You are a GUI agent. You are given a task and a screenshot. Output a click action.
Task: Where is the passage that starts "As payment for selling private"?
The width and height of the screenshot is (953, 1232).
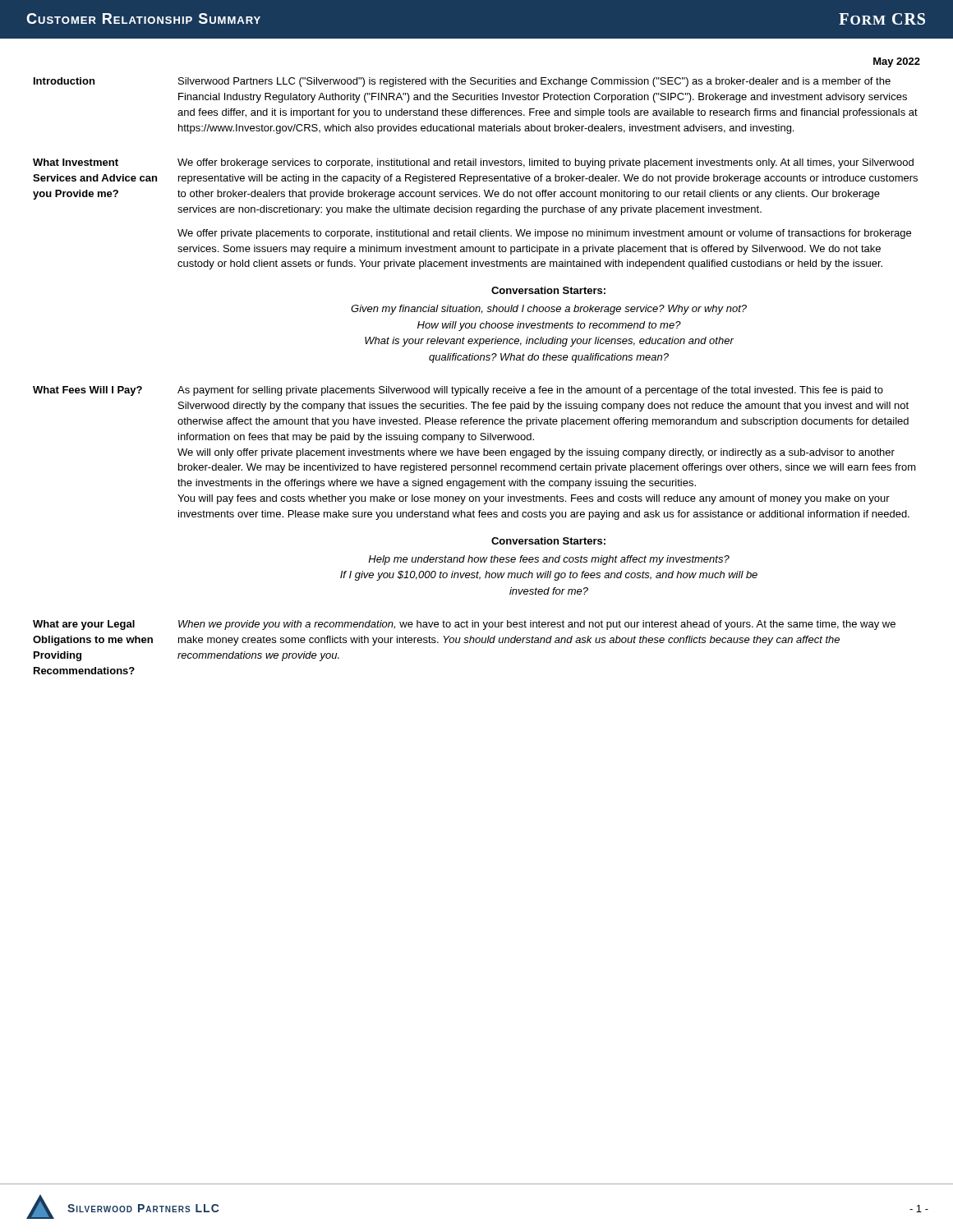(x=549, y=453)
